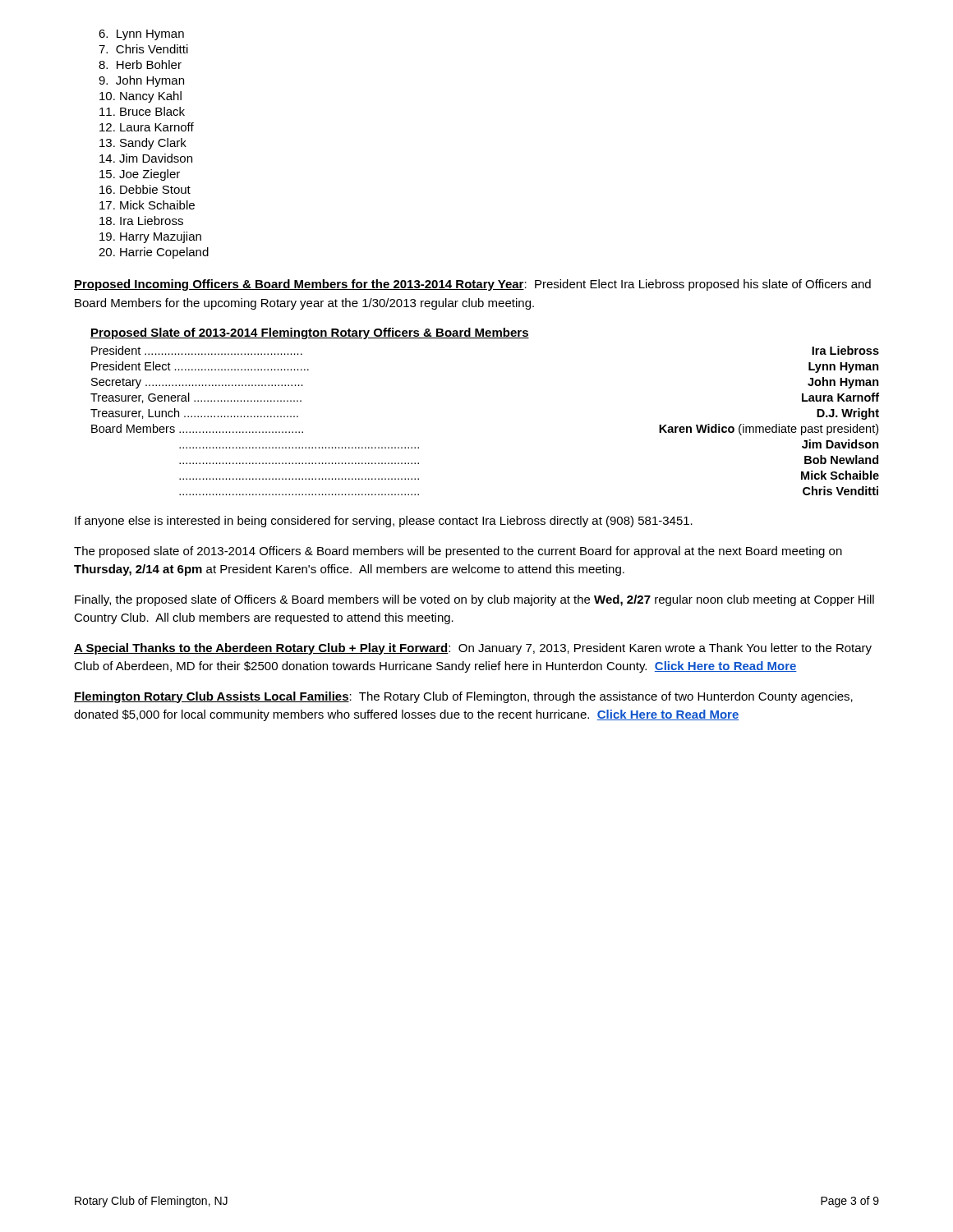953x1232 pixels.
Task: Find "16. Debbie Stout" on this page
Action: click(x=144, y=189)
